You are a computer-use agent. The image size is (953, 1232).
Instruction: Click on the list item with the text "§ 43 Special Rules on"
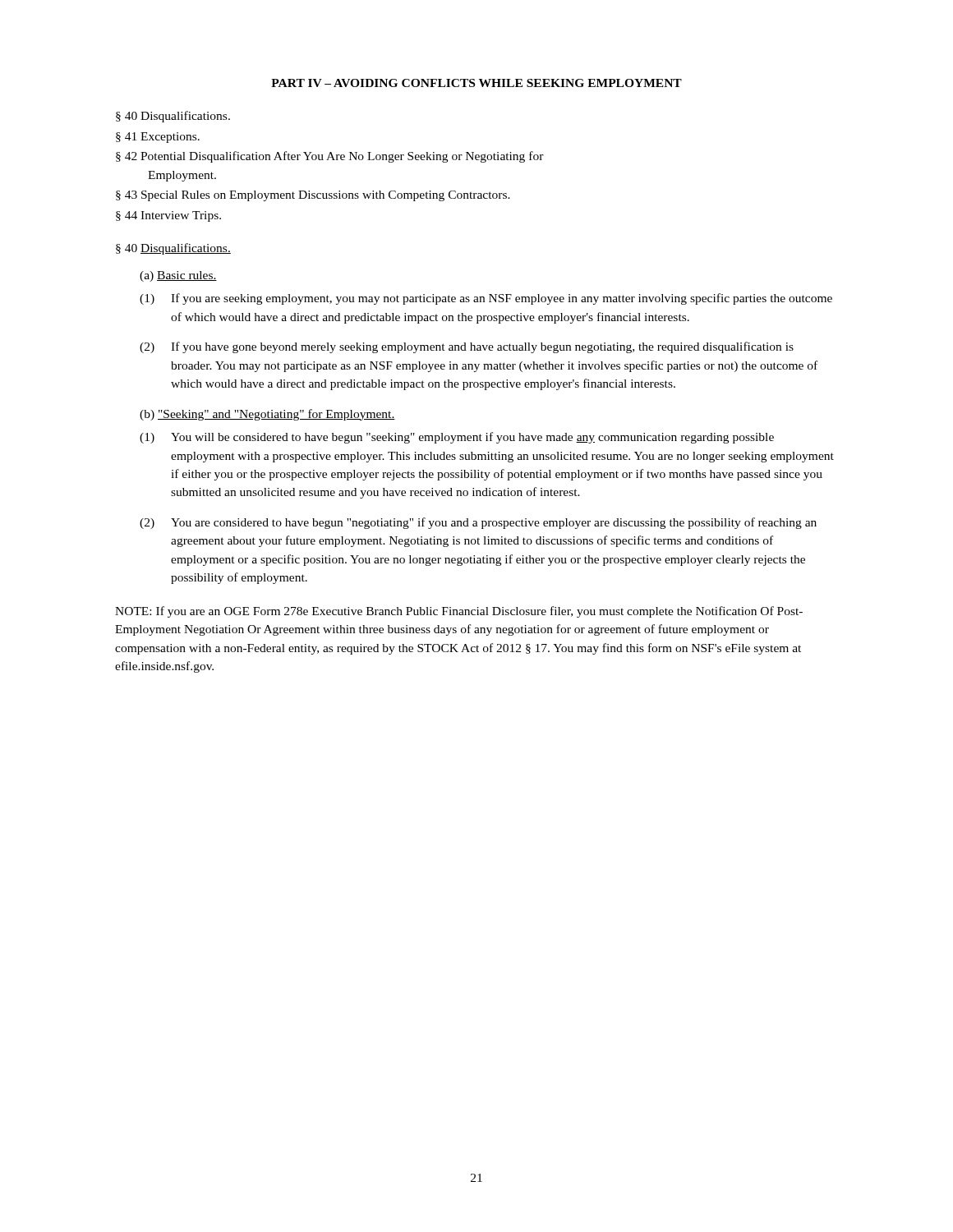tap(313, 195)
